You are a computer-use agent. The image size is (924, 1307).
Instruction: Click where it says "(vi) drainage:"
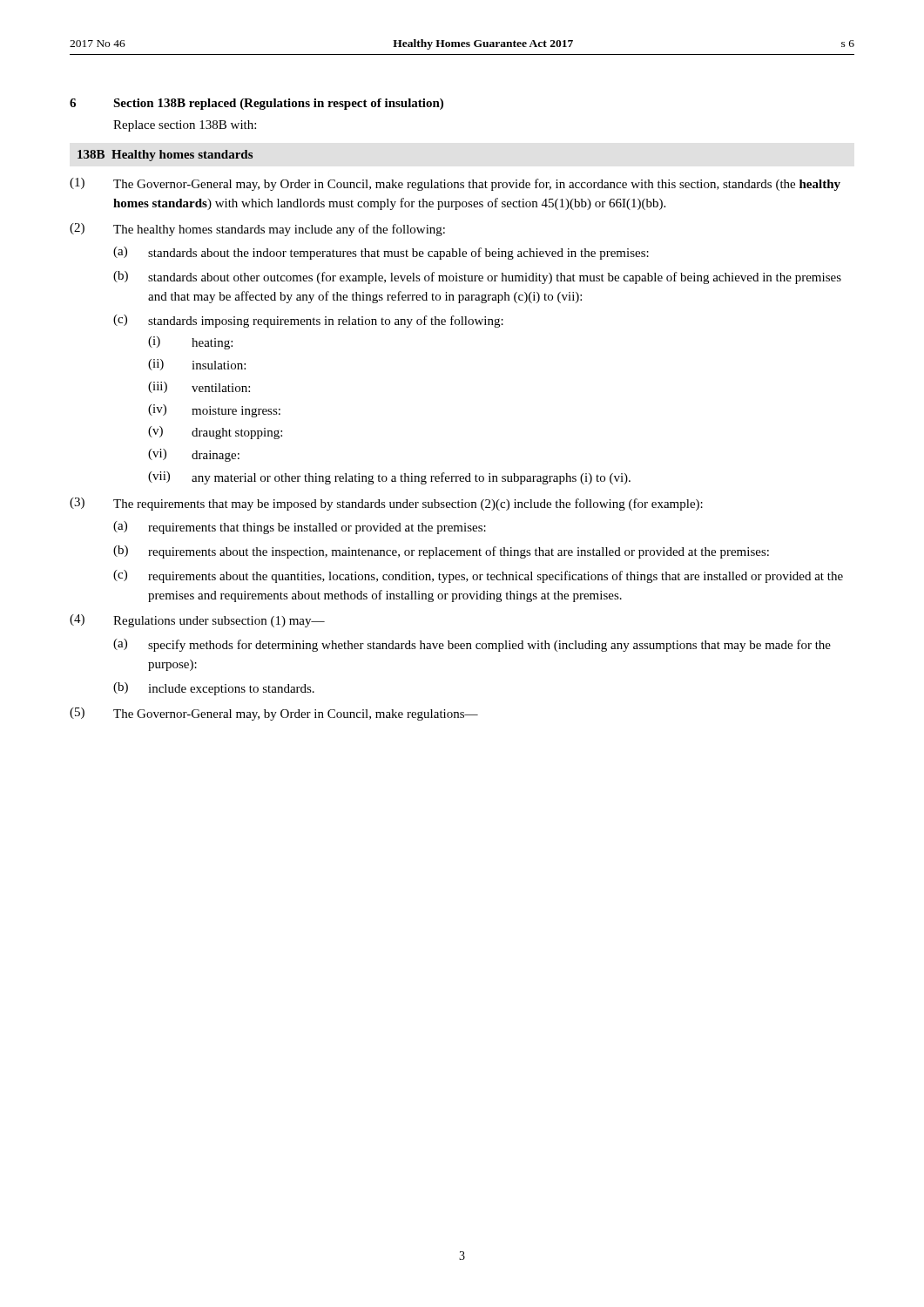[x=194, y=455]
